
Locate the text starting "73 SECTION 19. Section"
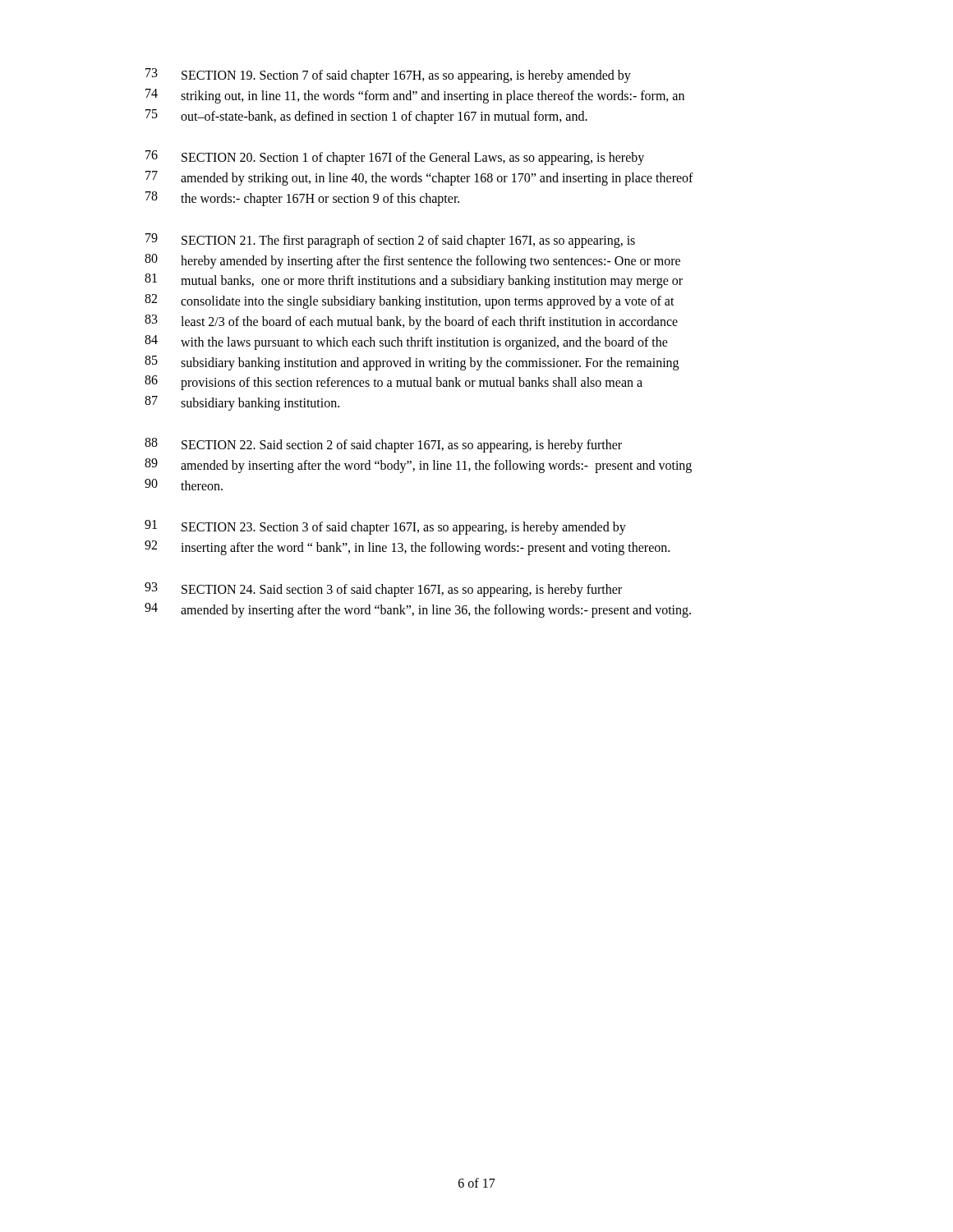tap(476, 76)
